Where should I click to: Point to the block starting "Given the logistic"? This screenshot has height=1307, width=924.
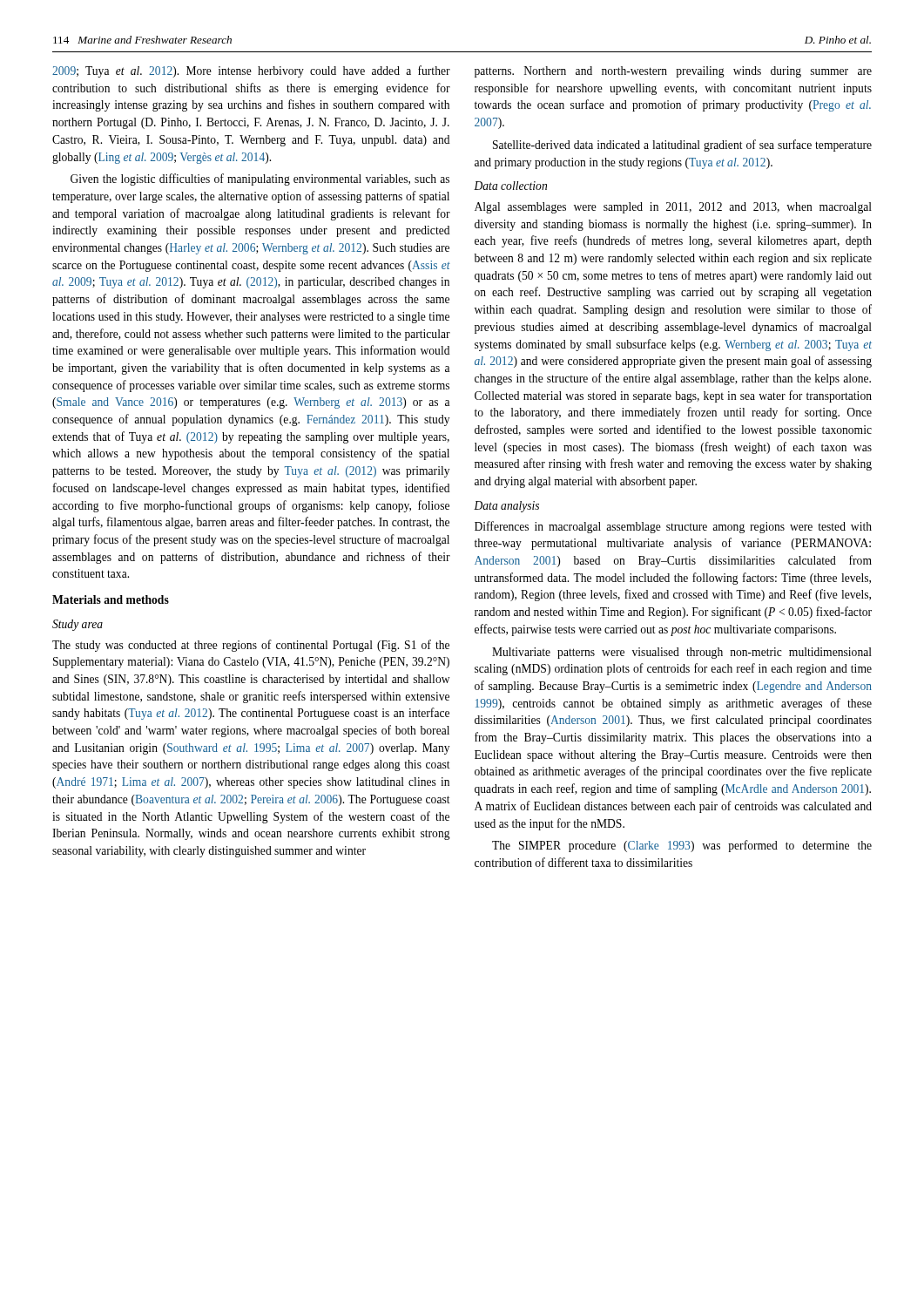point(251,377)
